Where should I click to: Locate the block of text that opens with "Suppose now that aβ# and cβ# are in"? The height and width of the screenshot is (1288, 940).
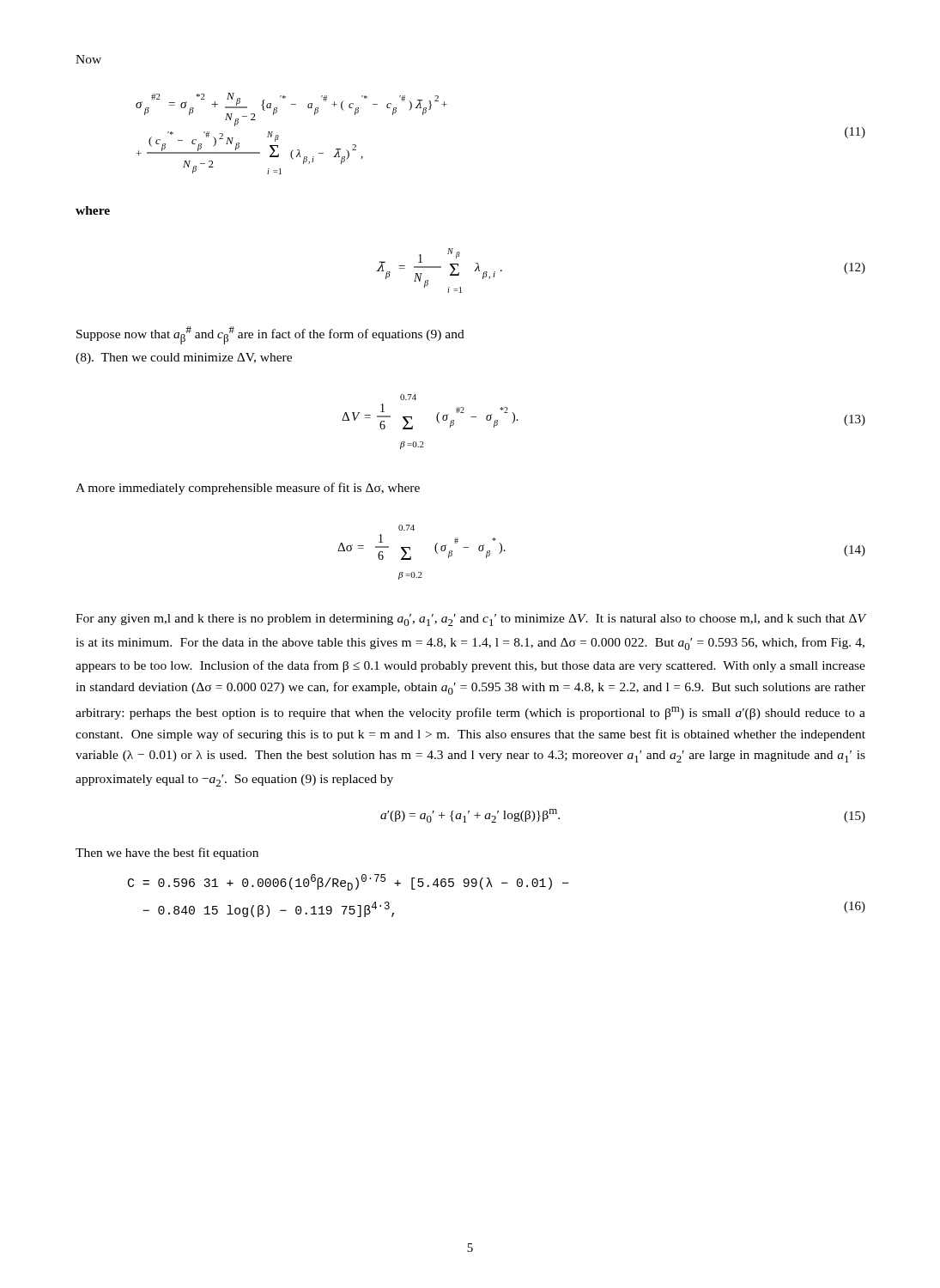[x=270, y=344]
